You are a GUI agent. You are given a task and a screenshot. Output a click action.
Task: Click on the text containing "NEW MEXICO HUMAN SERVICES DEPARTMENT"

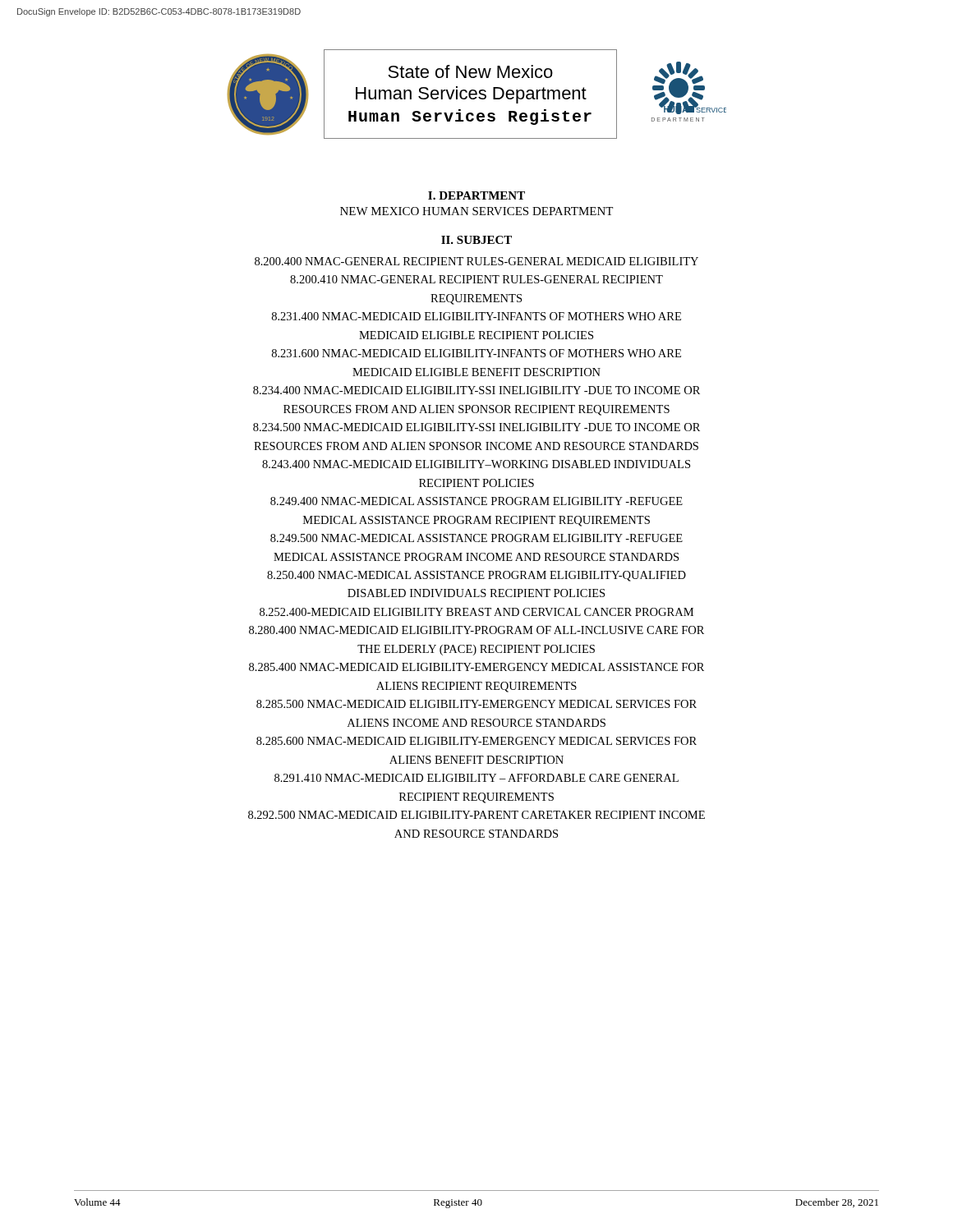pyautogui.click(x=476, y=211)
